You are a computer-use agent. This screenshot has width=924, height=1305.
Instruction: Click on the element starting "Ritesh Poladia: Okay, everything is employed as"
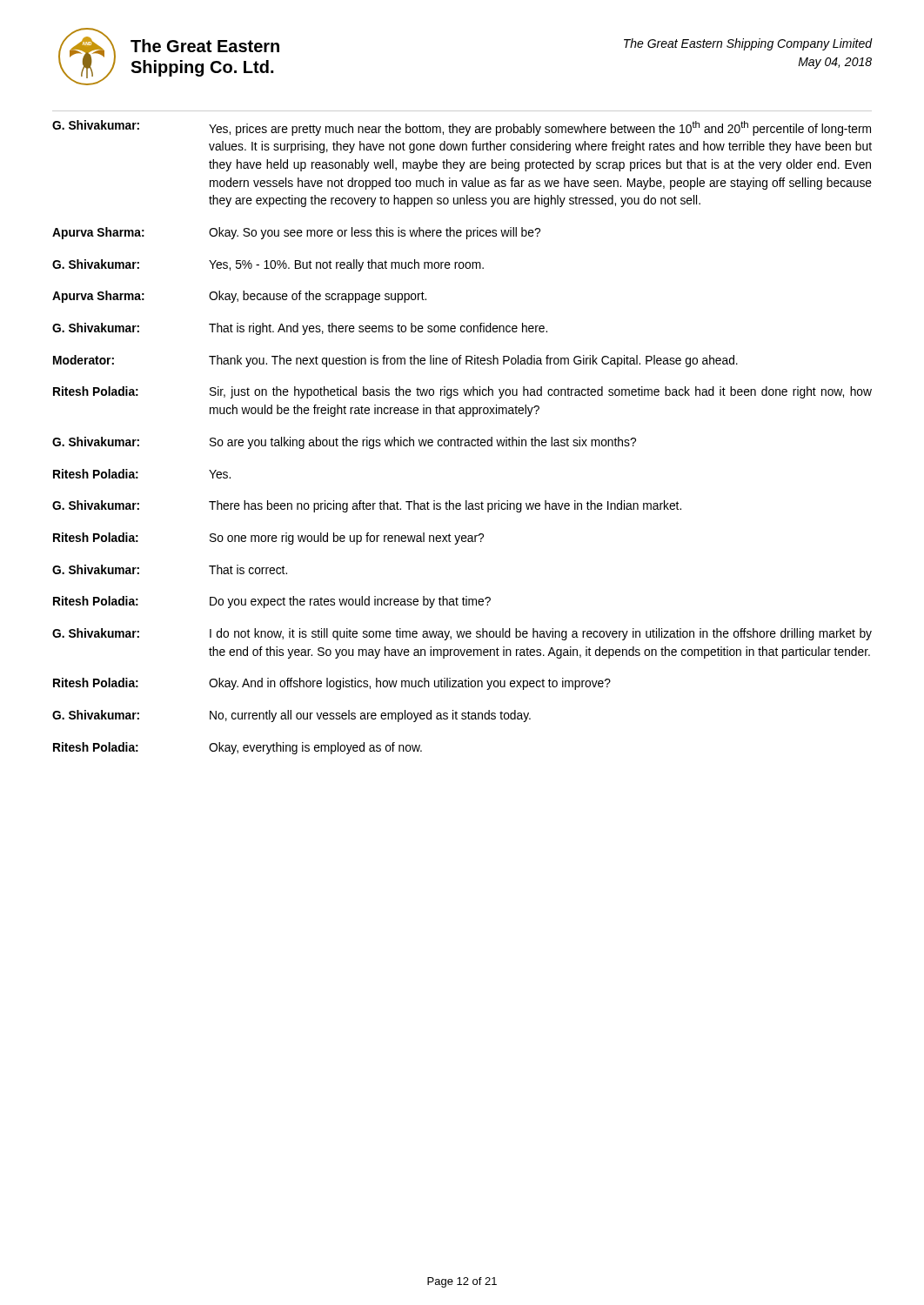pos(238,748)
